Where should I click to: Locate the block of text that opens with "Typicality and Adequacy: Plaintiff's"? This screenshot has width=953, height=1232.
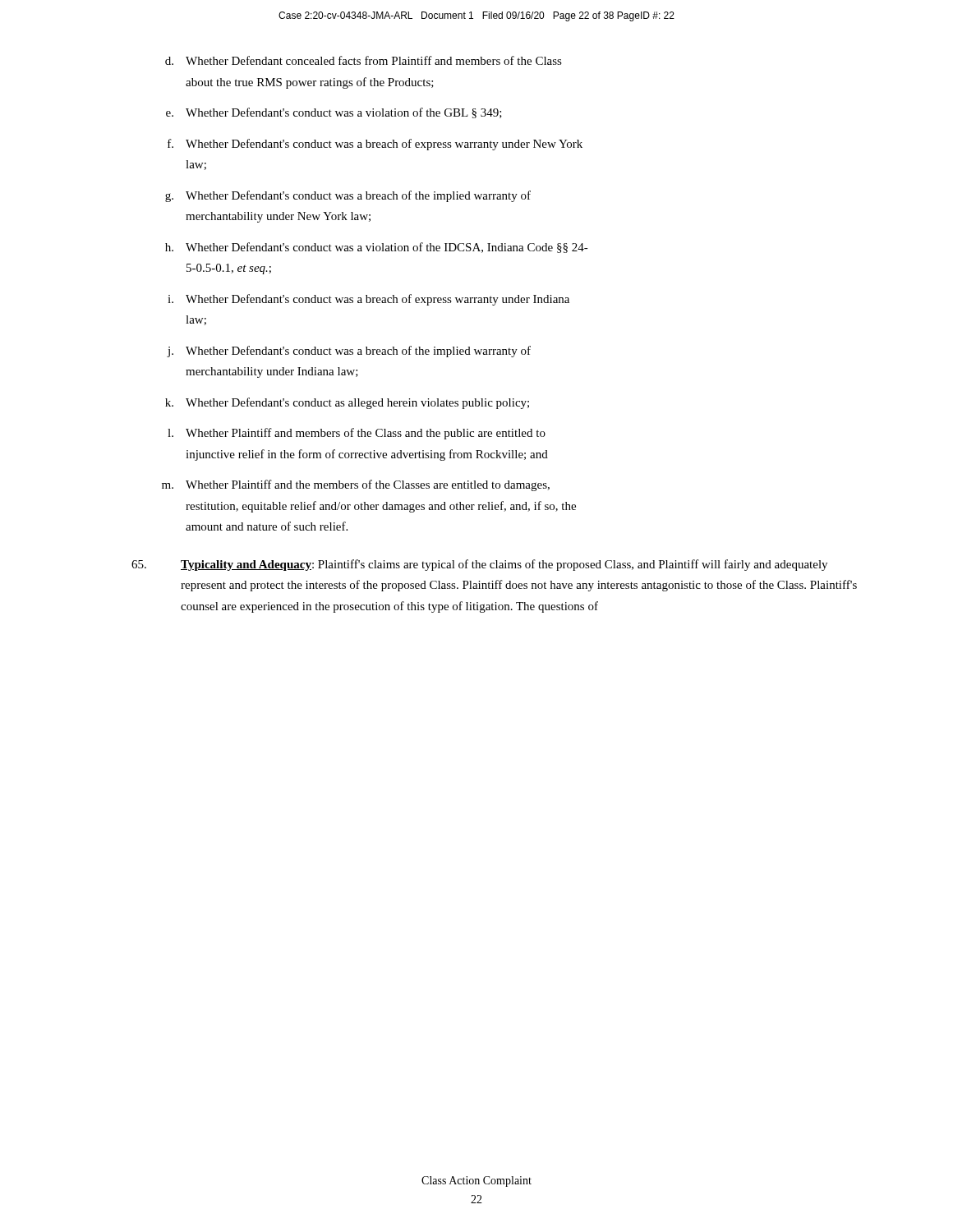[501, 585]
